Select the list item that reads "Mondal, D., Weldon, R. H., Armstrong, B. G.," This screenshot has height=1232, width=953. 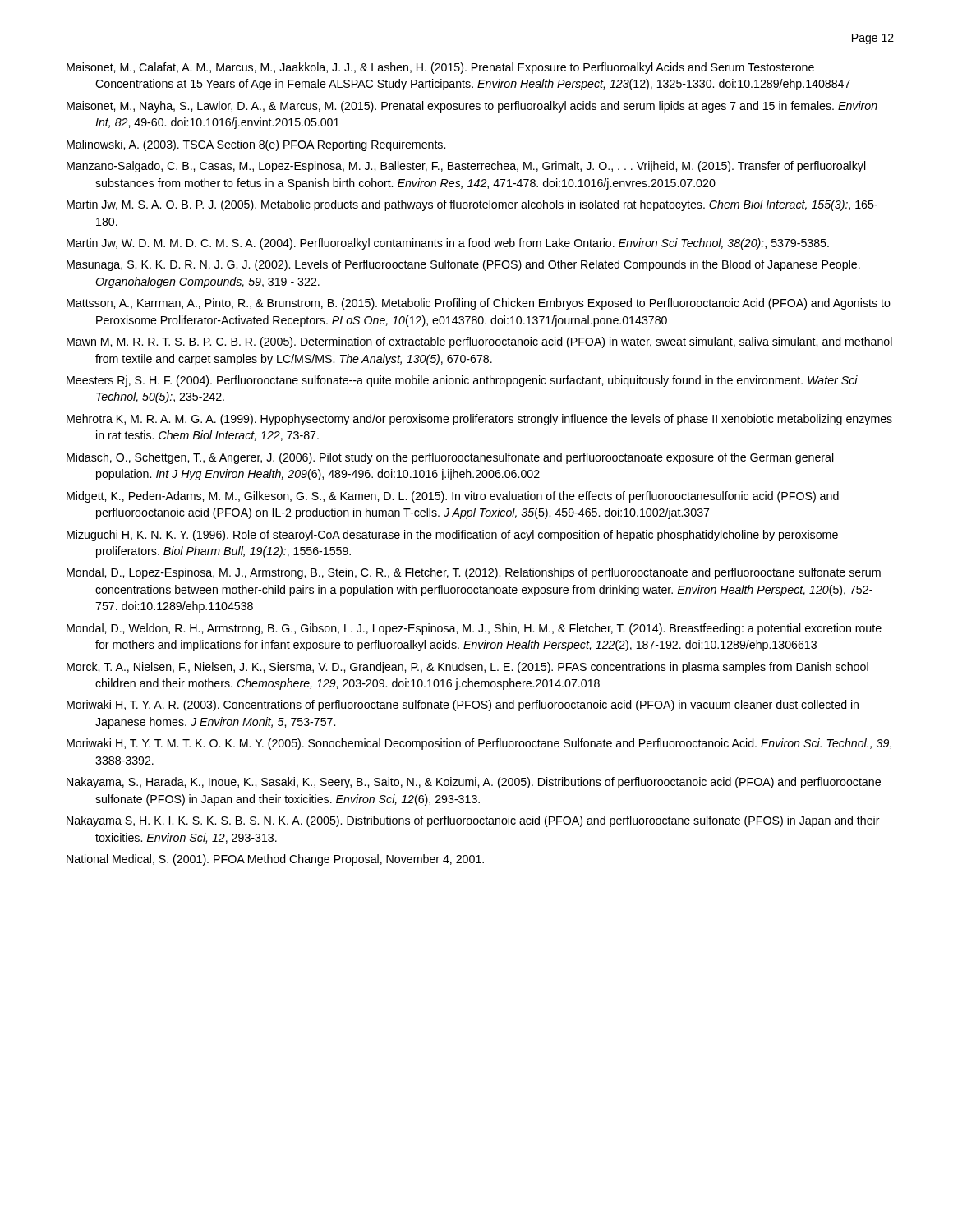pyautogui.click(x=474, y=637)
